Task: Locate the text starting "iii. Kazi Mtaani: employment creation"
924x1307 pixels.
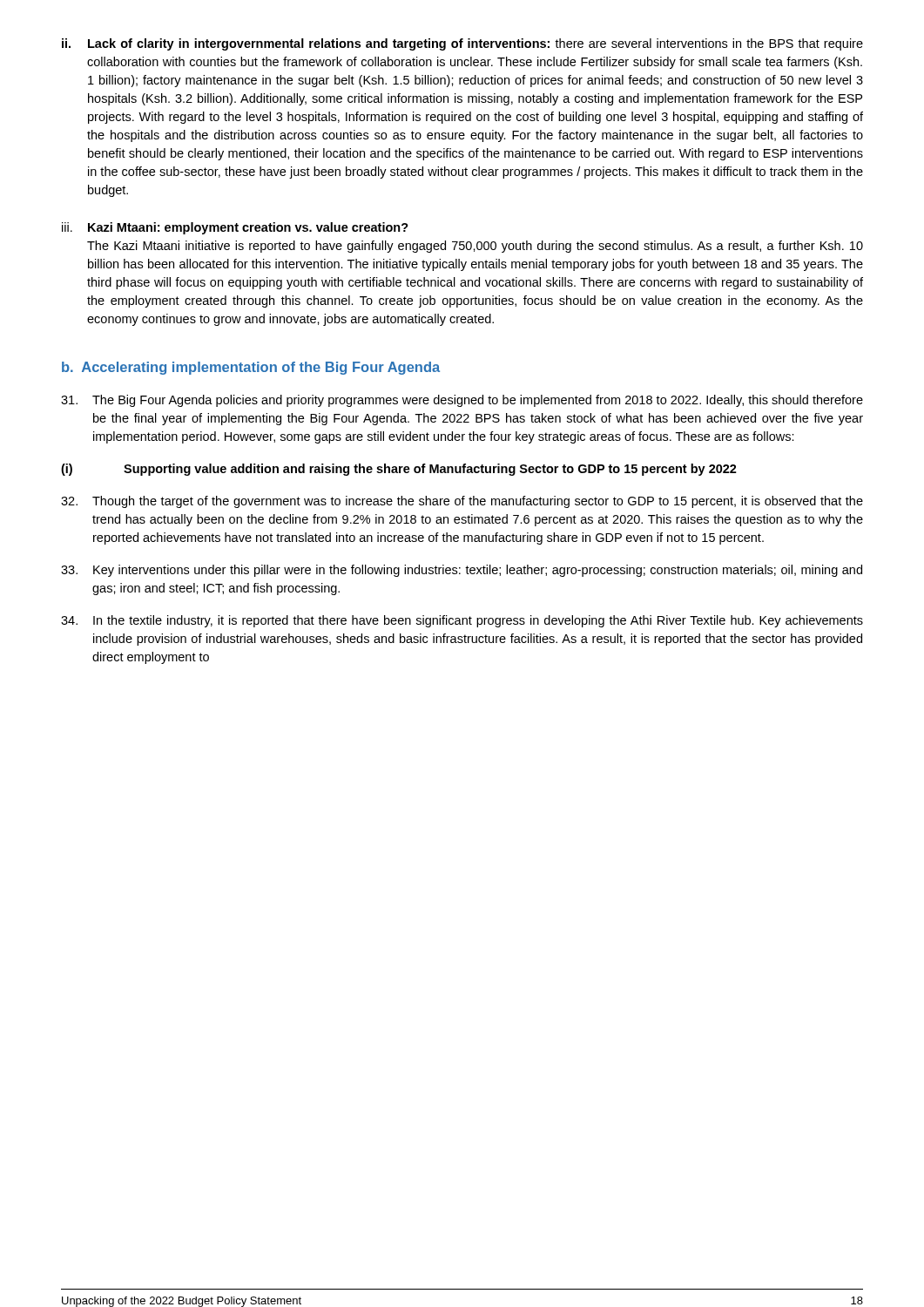Action: (x=462, y=274)
